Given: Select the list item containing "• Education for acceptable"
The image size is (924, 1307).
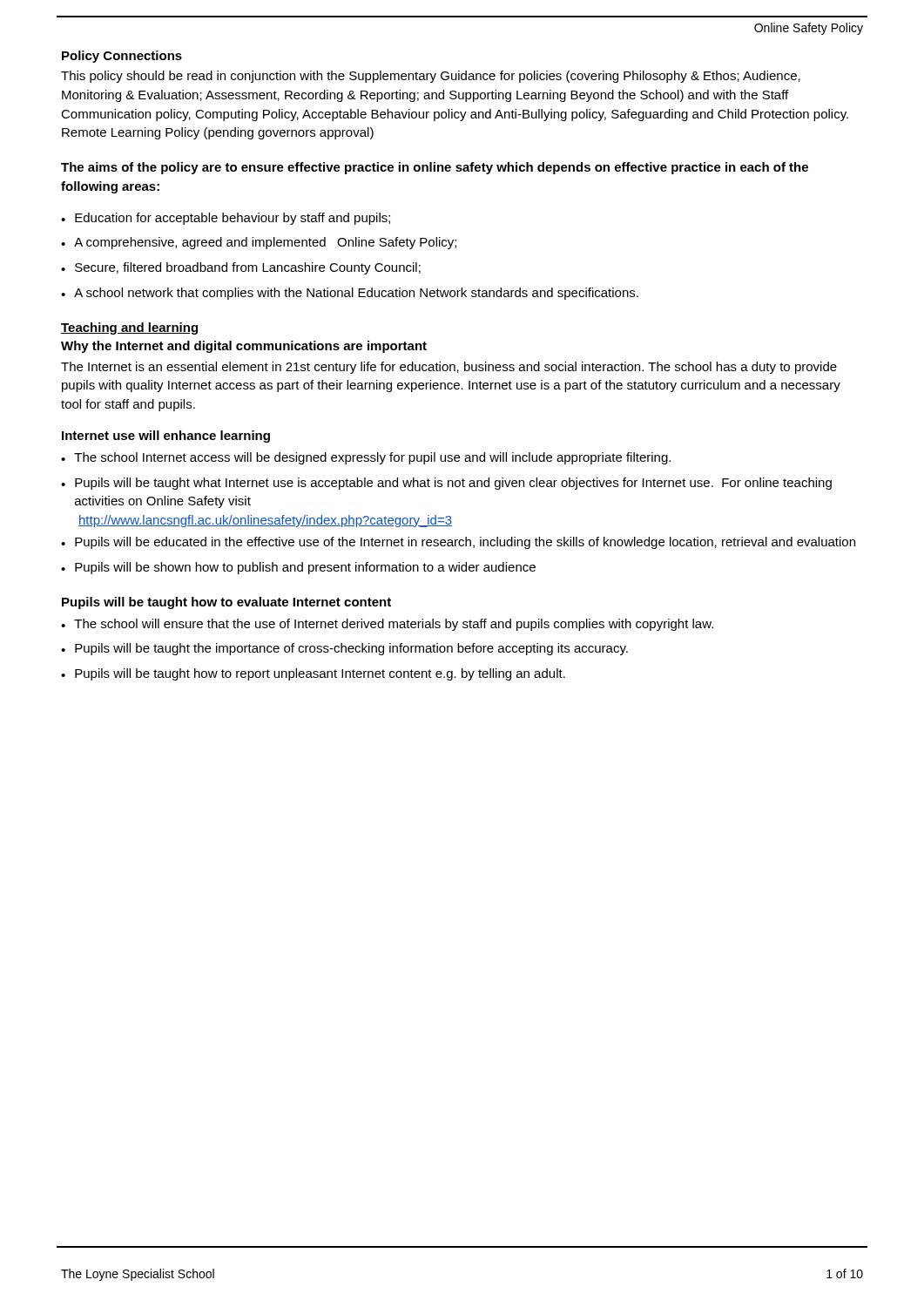Looking at the screenshot, I should point(226,218).
